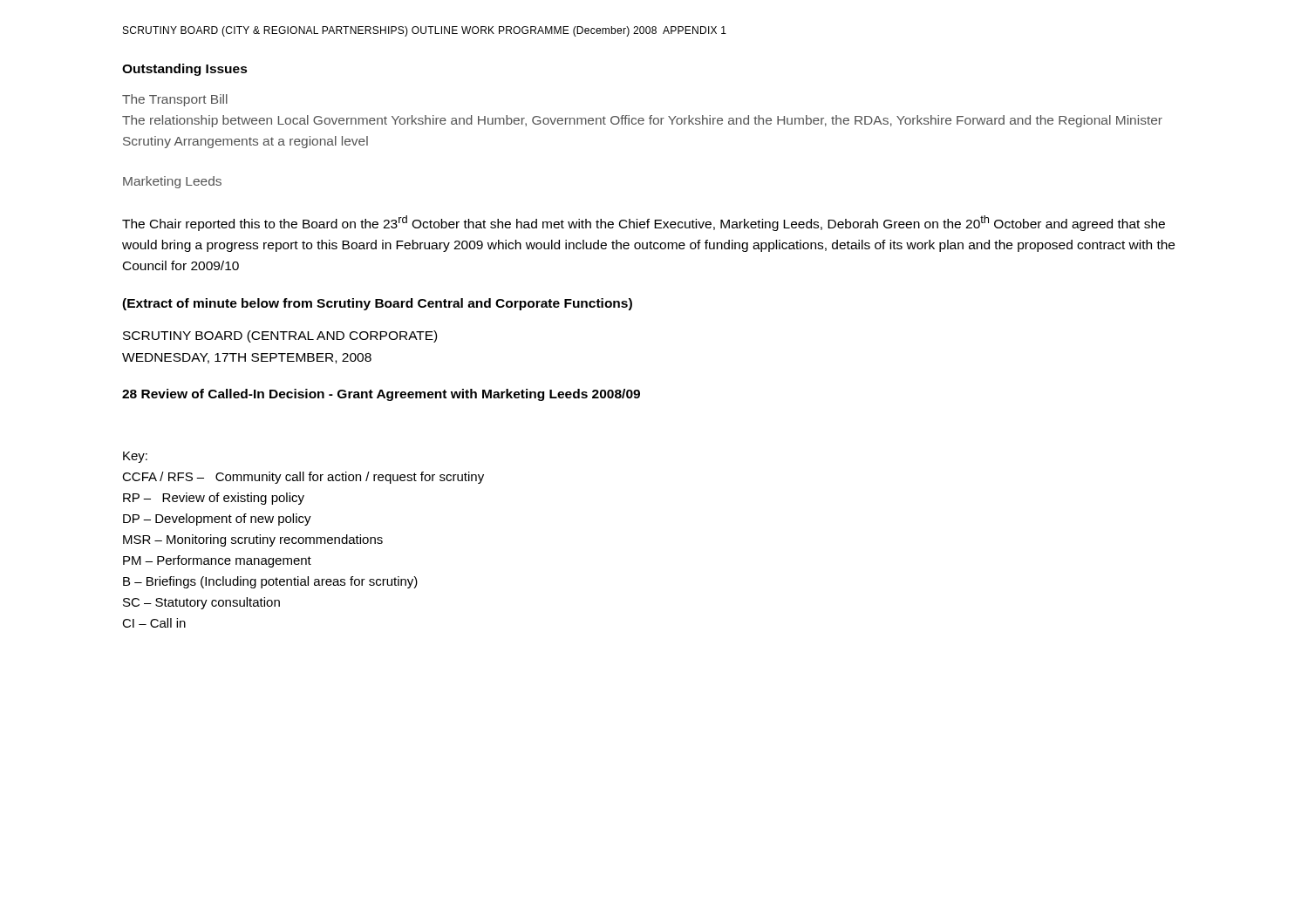The width and height of the screenshot is (1308, 924).
Task: Navigate to the passage starting "SC – Statutory consultation"
Action: pyautogui.click(x=201, y=602)
